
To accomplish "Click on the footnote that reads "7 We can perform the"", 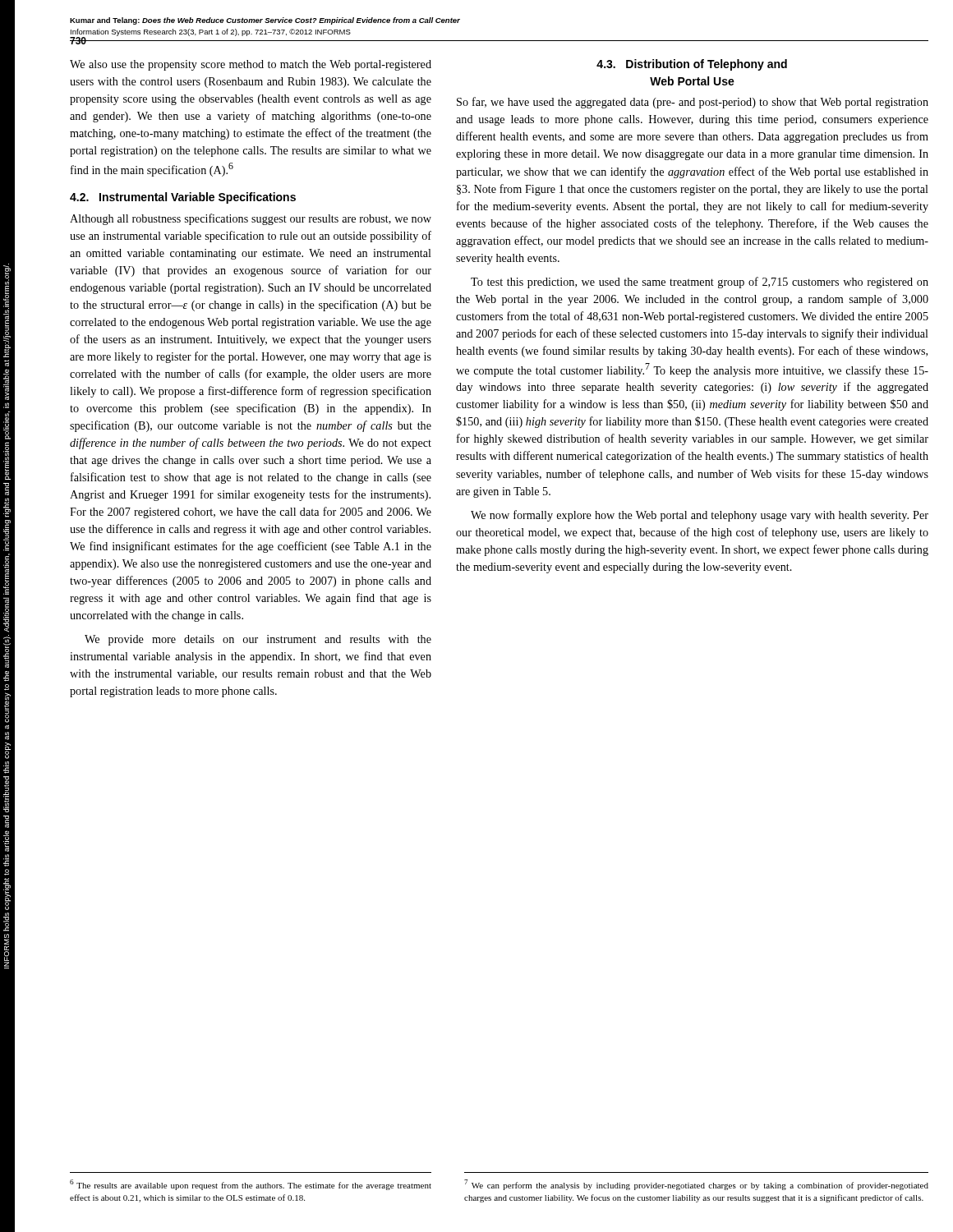I will pyautogui.click(x=696, y=1190).
